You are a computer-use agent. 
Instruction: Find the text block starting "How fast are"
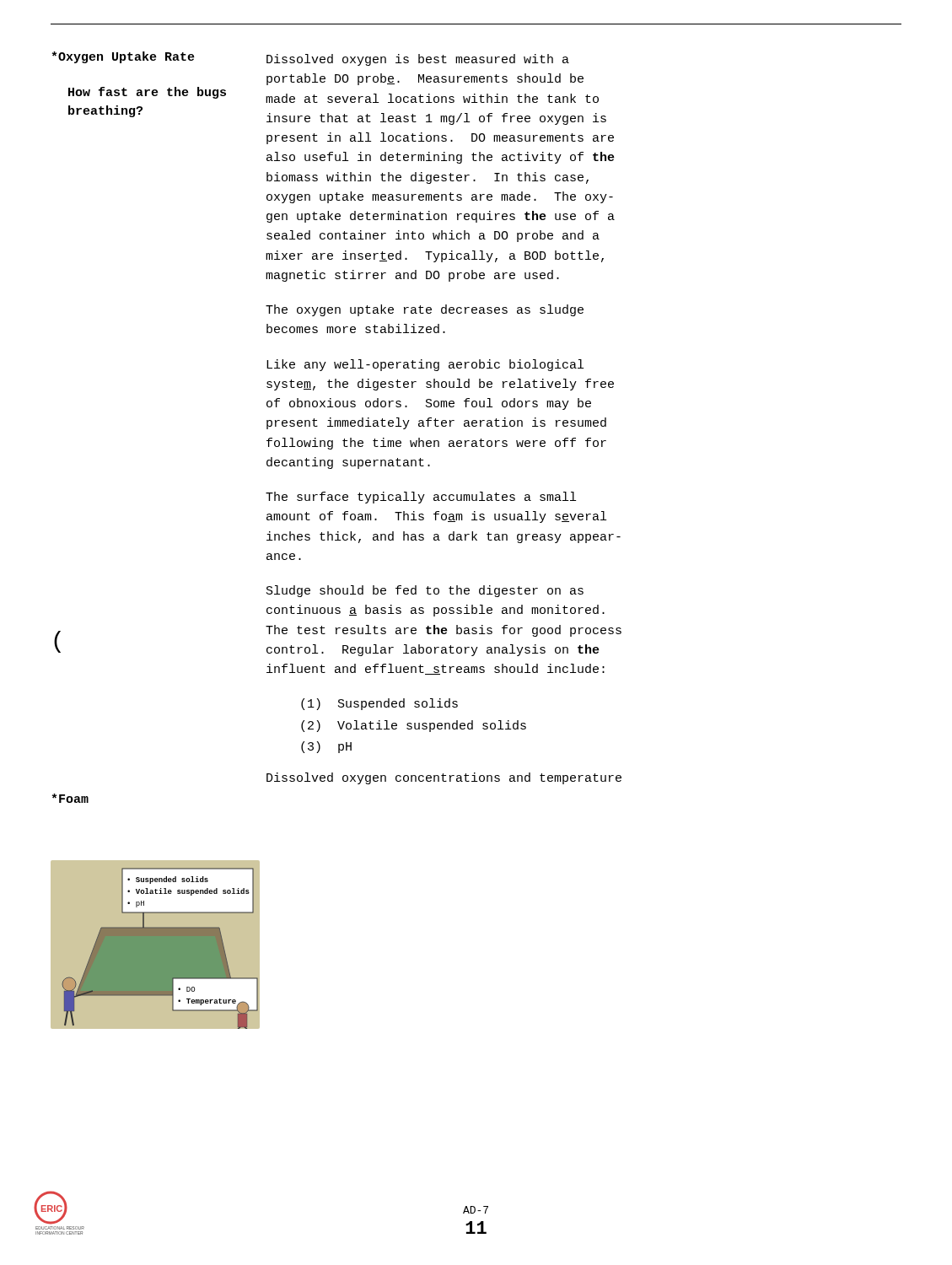click(147, 102)
